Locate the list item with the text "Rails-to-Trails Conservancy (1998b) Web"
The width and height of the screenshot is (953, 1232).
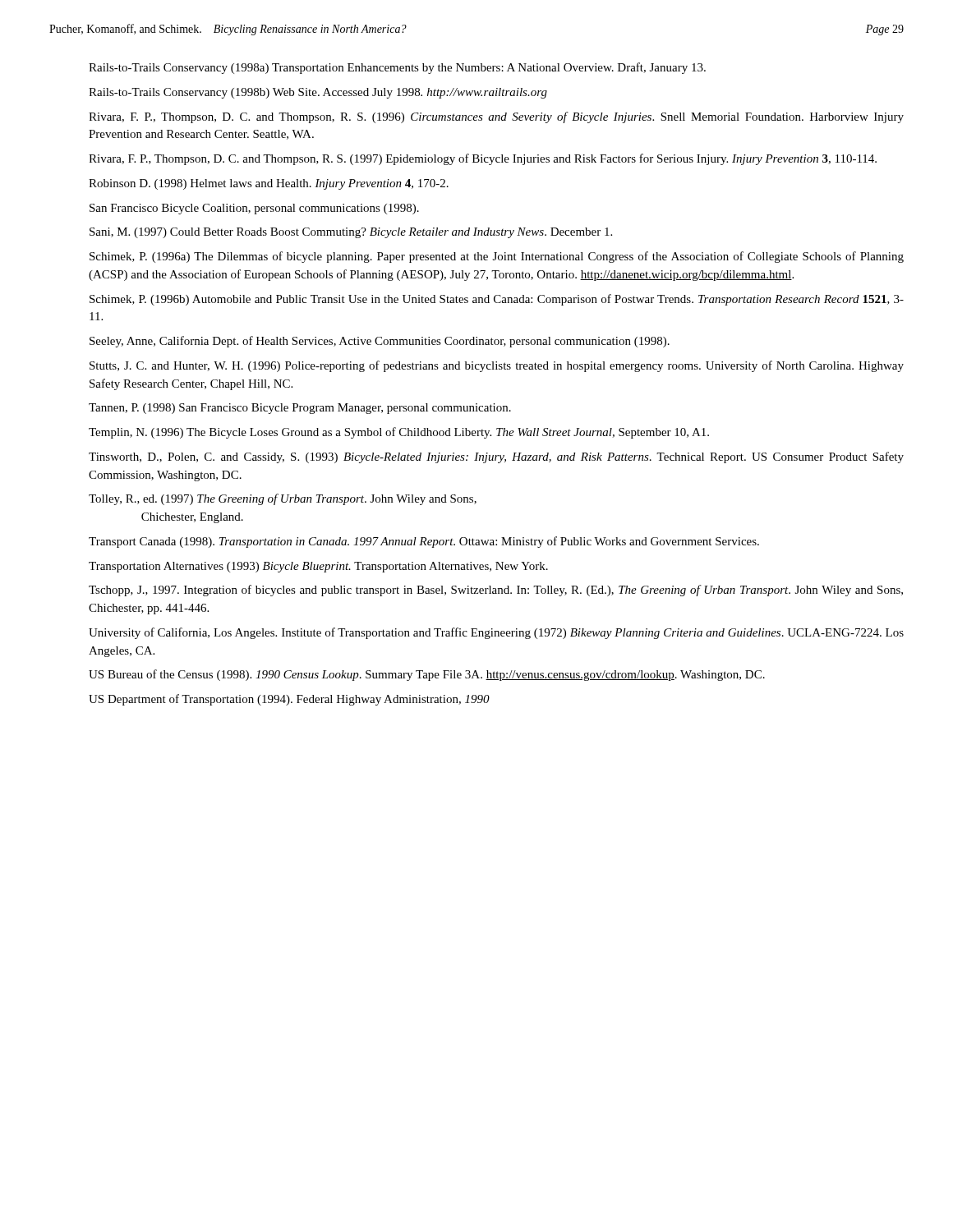coord(476,92)
